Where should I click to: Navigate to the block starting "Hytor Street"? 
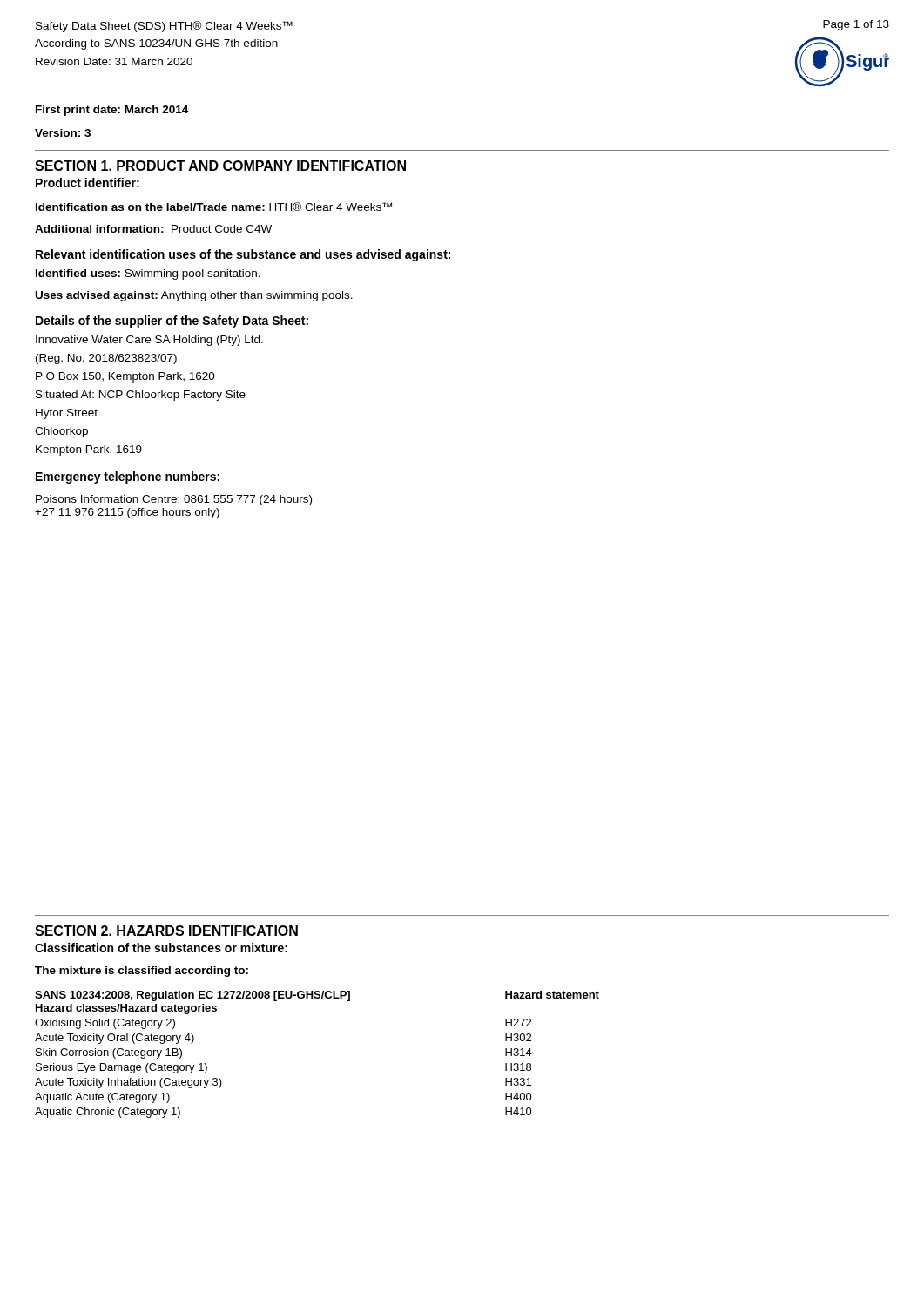[x=66, y=413]
